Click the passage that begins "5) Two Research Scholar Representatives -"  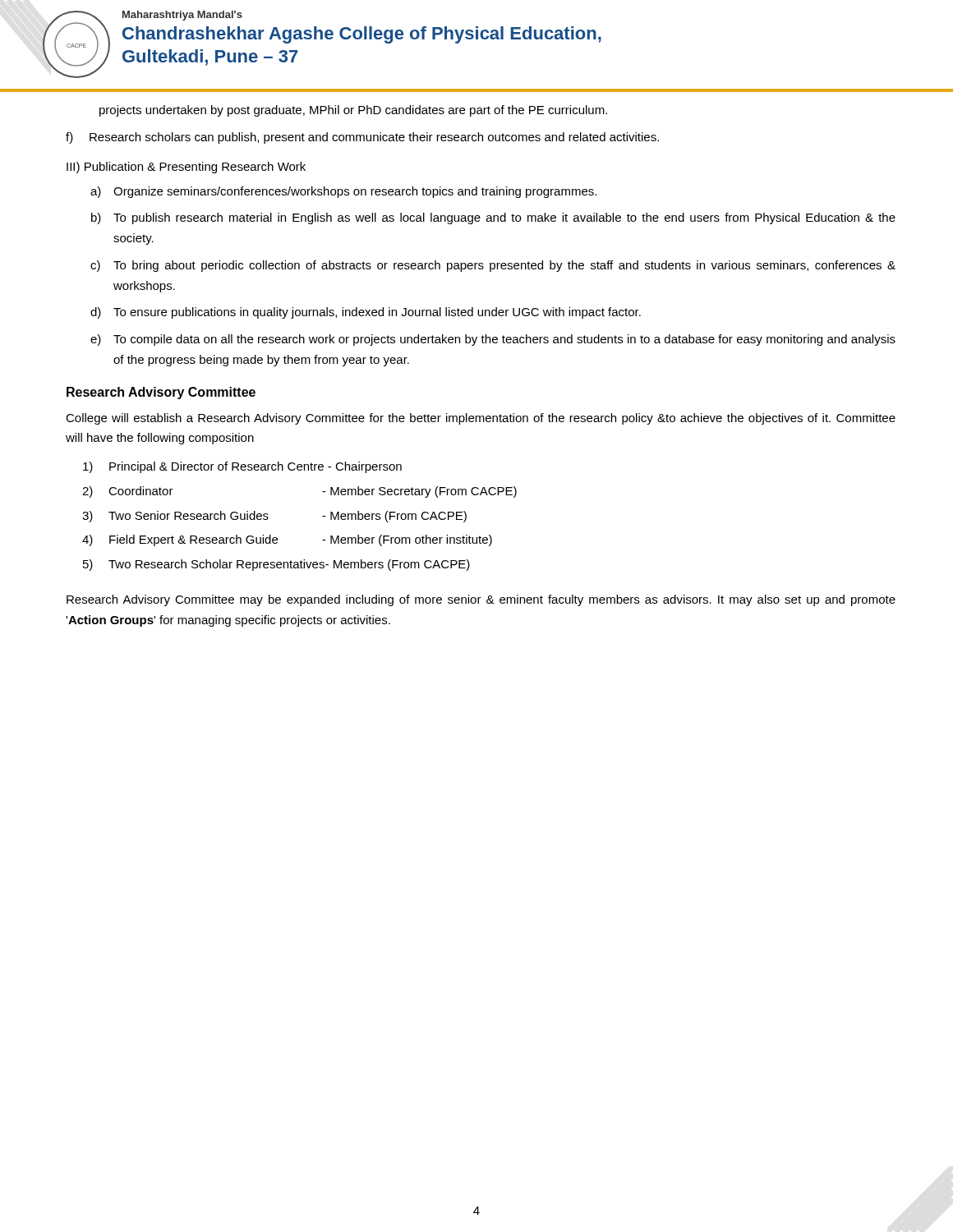coord(276,565)
